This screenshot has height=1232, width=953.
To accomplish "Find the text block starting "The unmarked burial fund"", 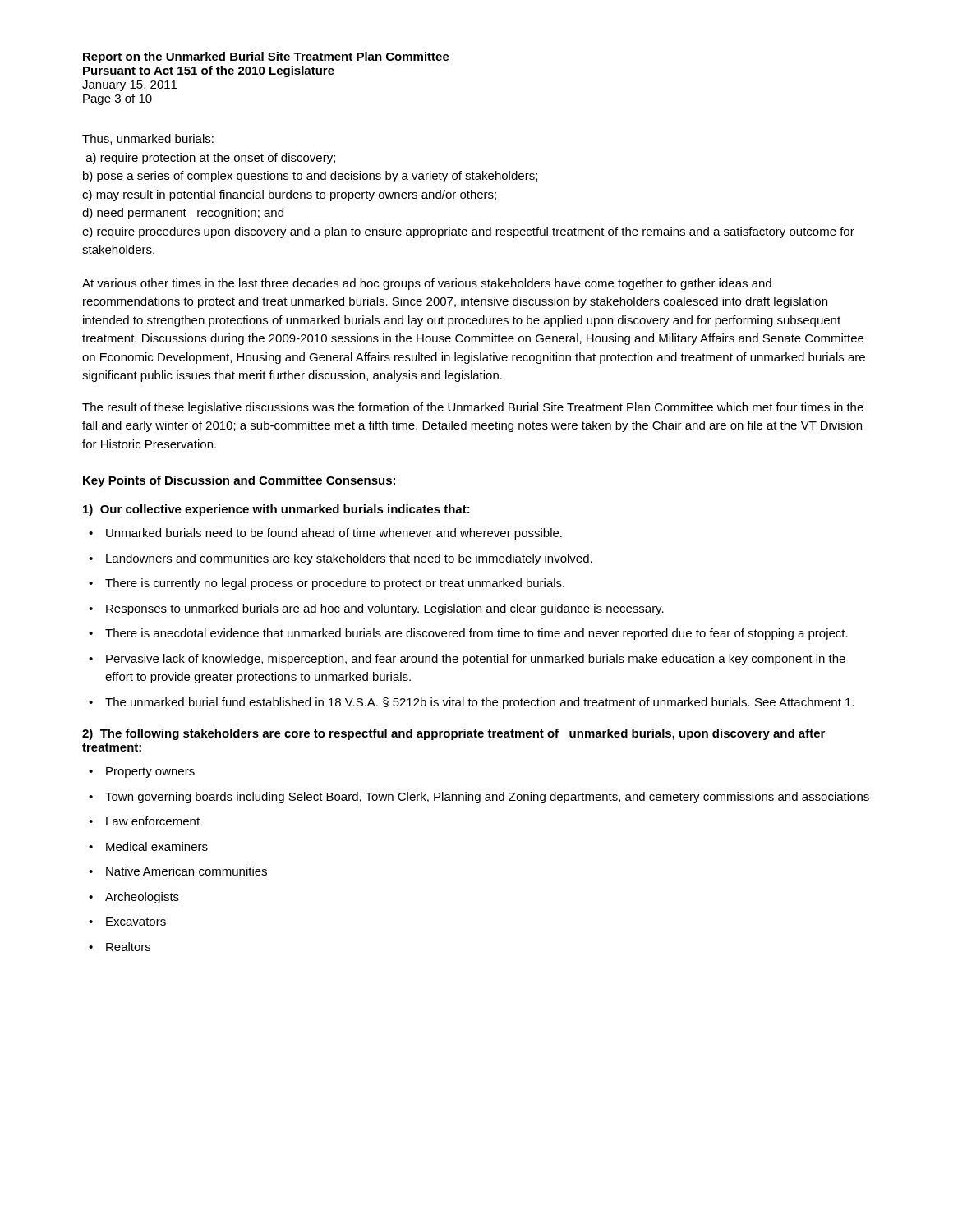I will (480, 701).
